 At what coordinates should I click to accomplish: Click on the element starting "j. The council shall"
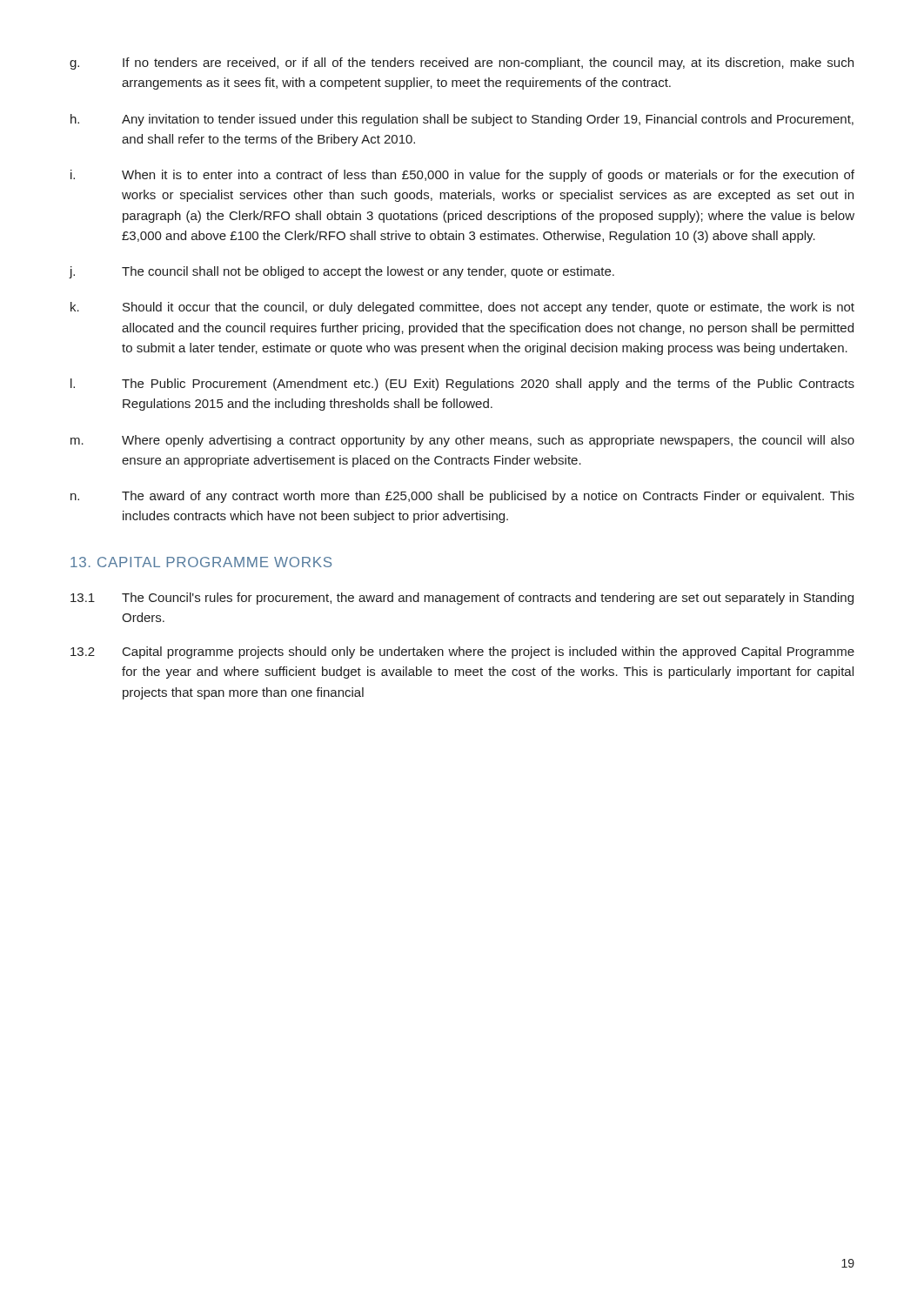pos(462,271)
